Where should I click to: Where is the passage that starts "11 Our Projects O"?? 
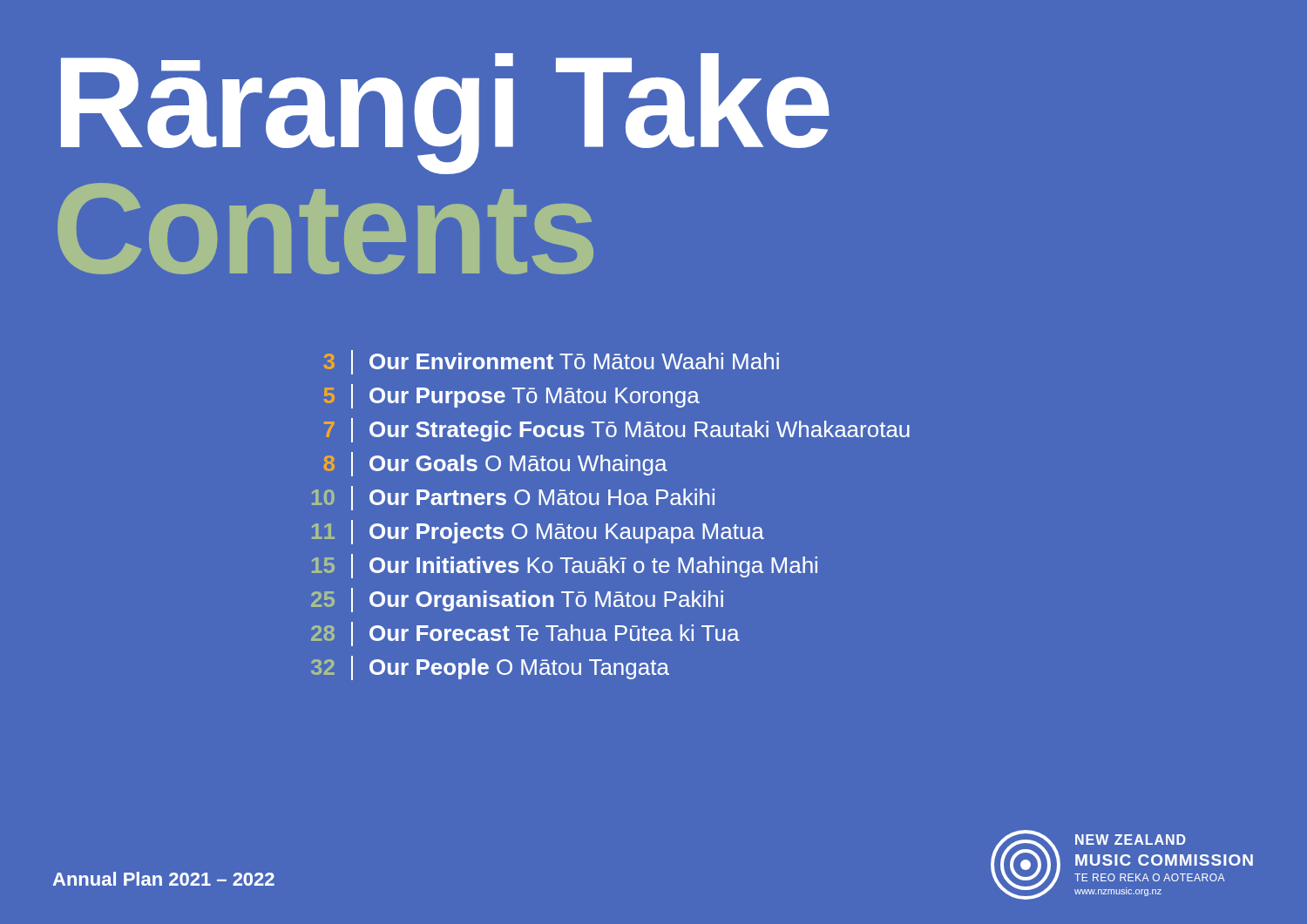526,532
